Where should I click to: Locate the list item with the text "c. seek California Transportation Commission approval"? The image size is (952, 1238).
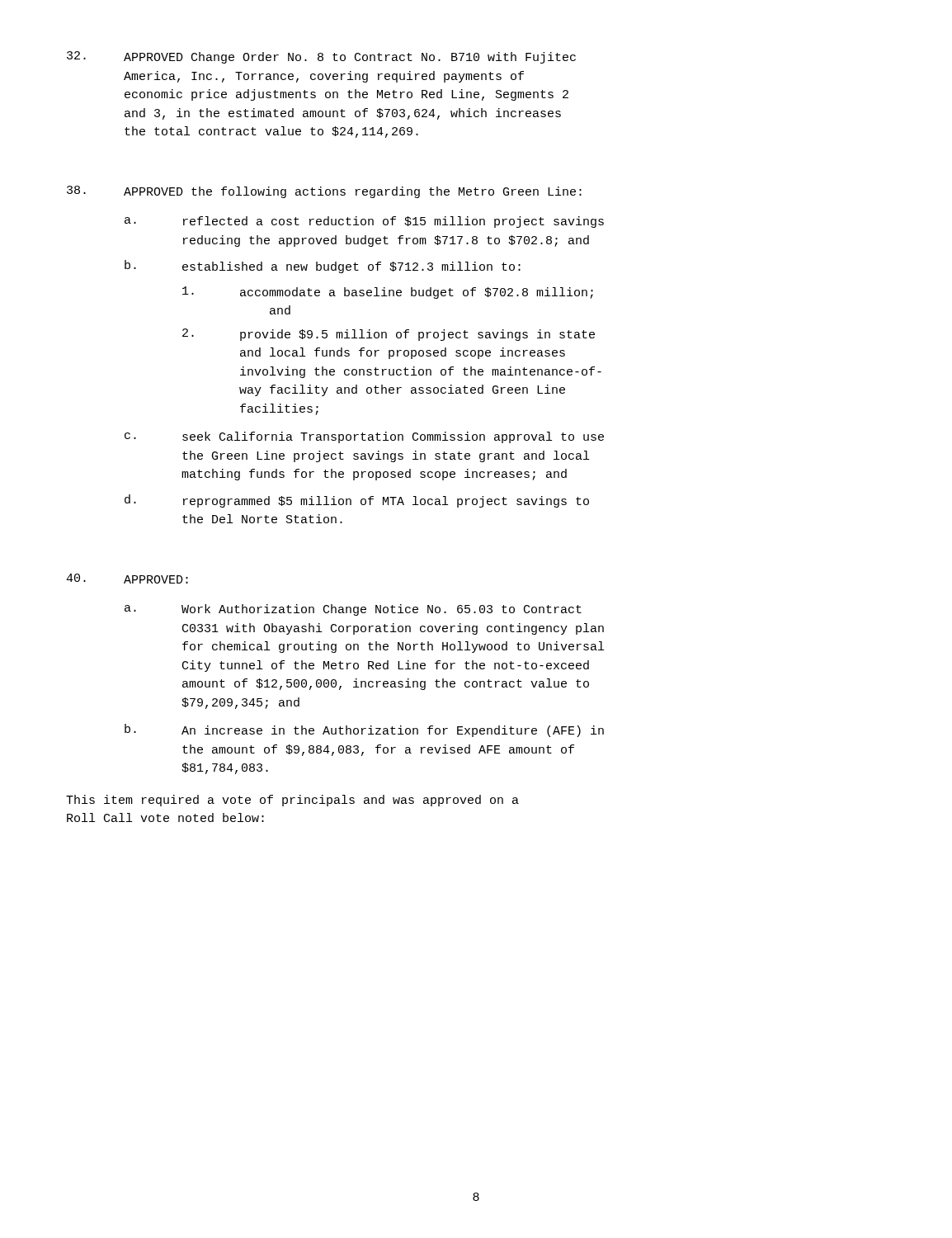coord(513,457)
